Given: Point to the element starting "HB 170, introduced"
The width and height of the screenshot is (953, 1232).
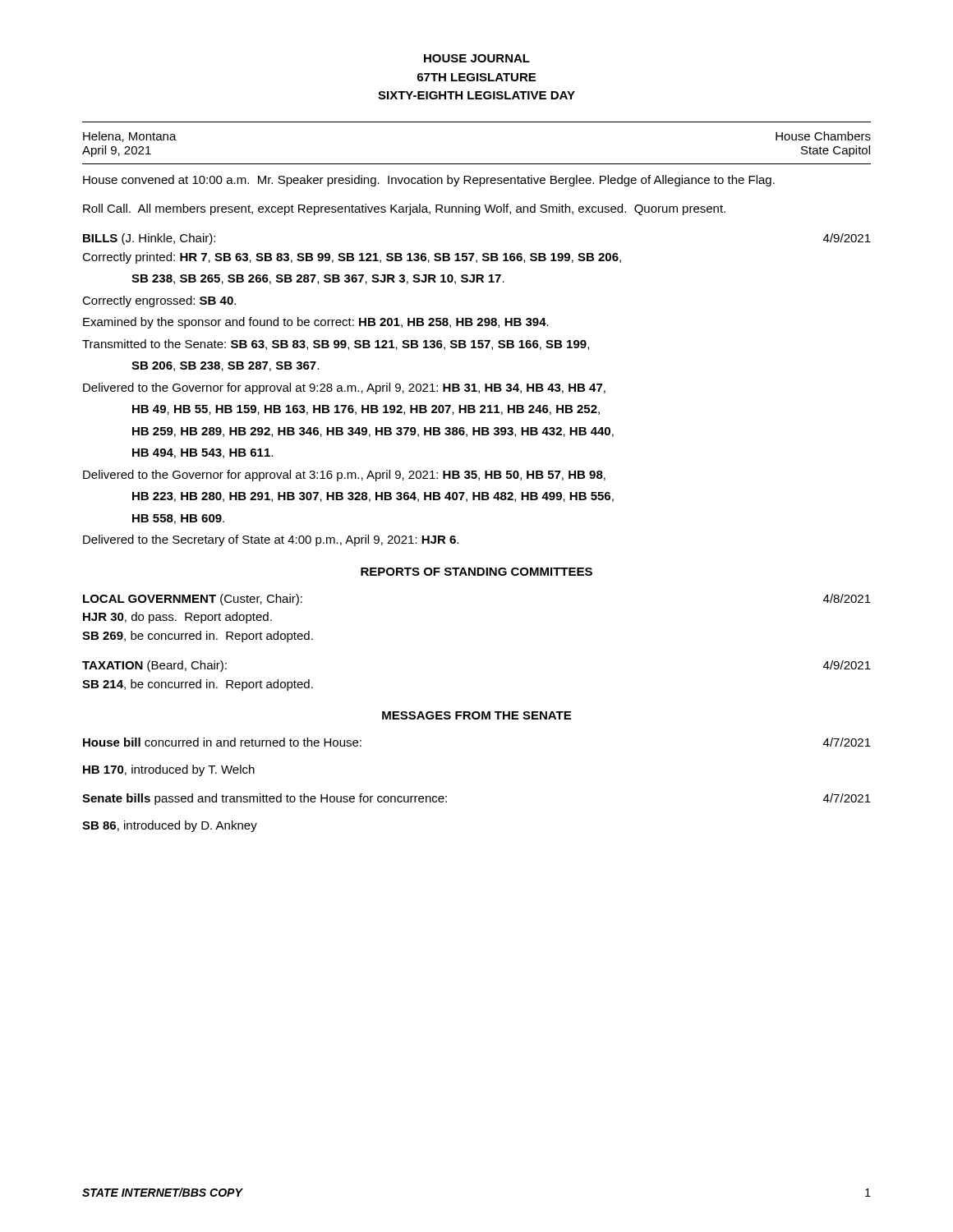Looking at the screenshot, I should click(x=169, y=769).
